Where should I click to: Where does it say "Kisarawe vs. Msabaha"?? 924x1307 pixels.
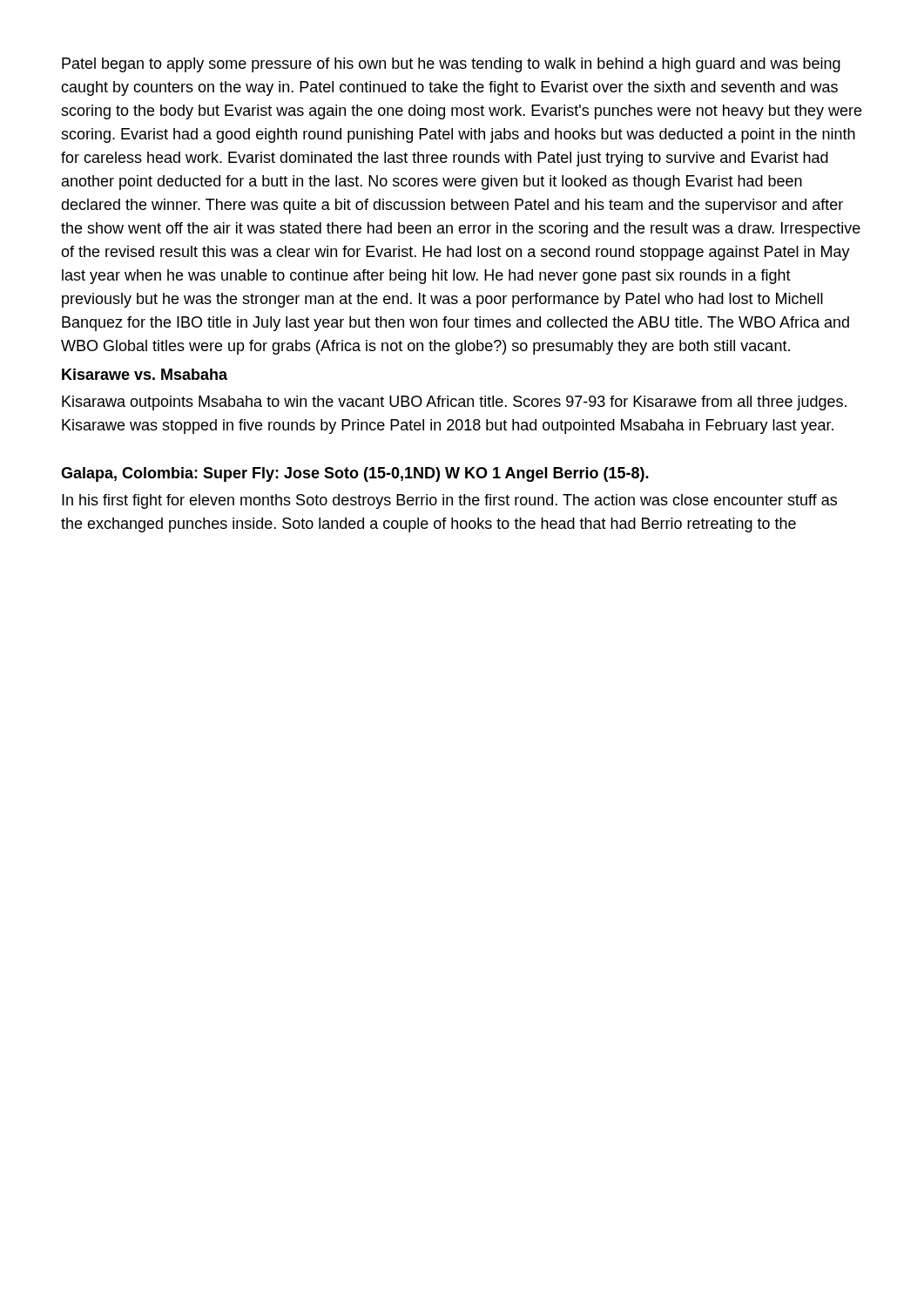click(x=144, y=375)
